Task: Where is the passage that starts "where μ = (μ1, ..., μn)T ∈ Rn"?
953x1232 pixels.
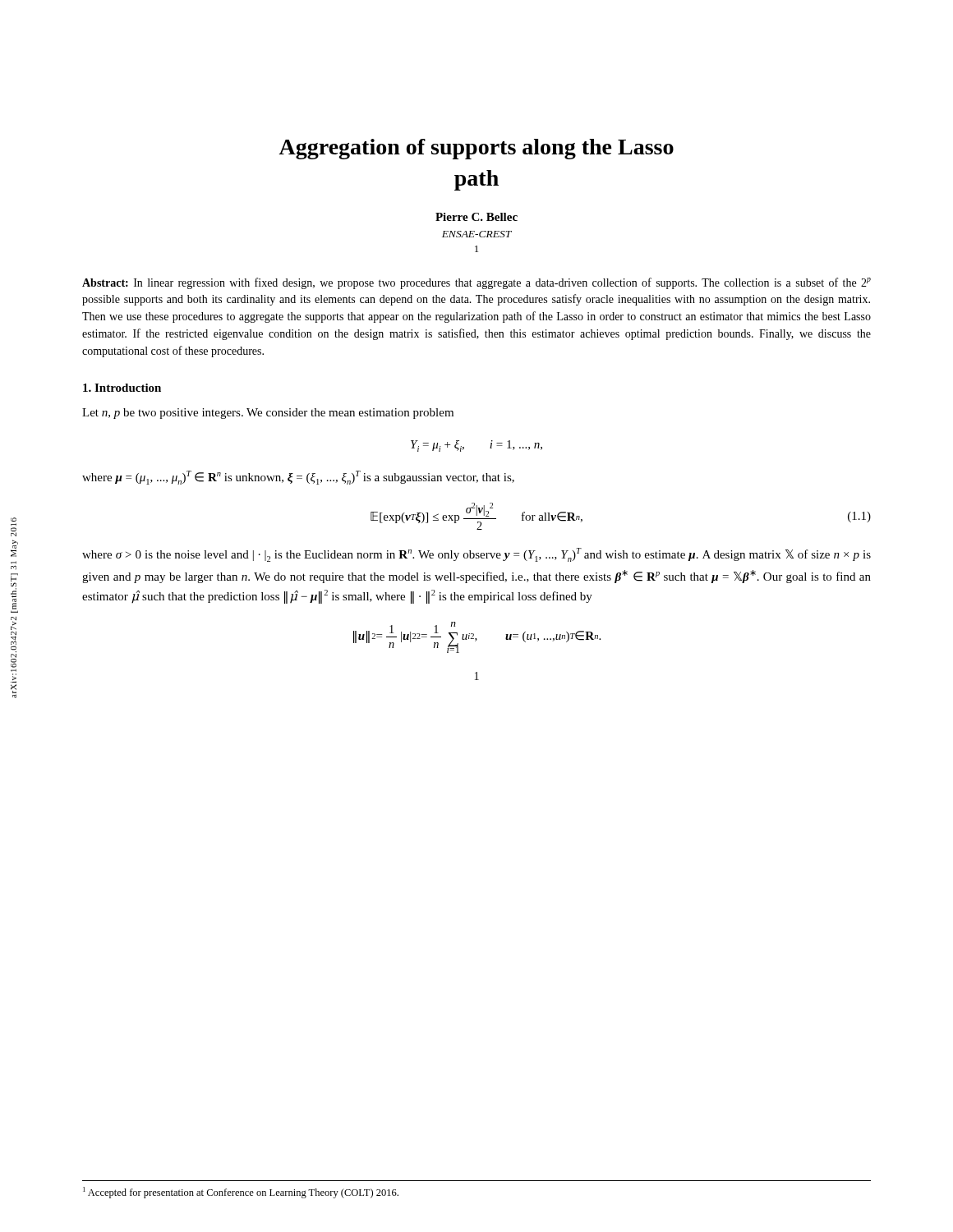Action: pos(298,478)
